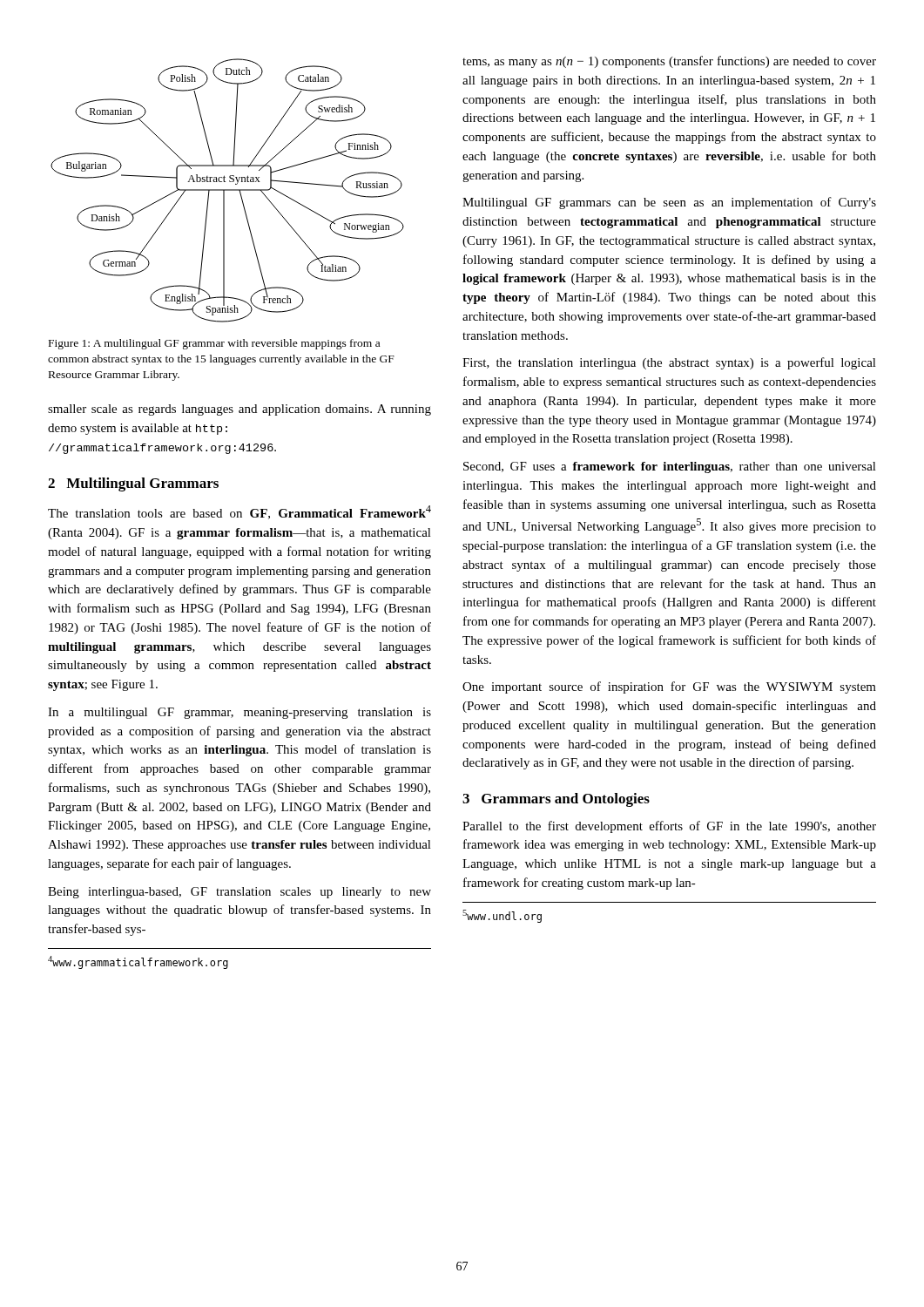The image size is (924, 1307).
Task: Locate the block of text that opens with "Being interlingua-based, GF translation scales"
Action: 239,910
